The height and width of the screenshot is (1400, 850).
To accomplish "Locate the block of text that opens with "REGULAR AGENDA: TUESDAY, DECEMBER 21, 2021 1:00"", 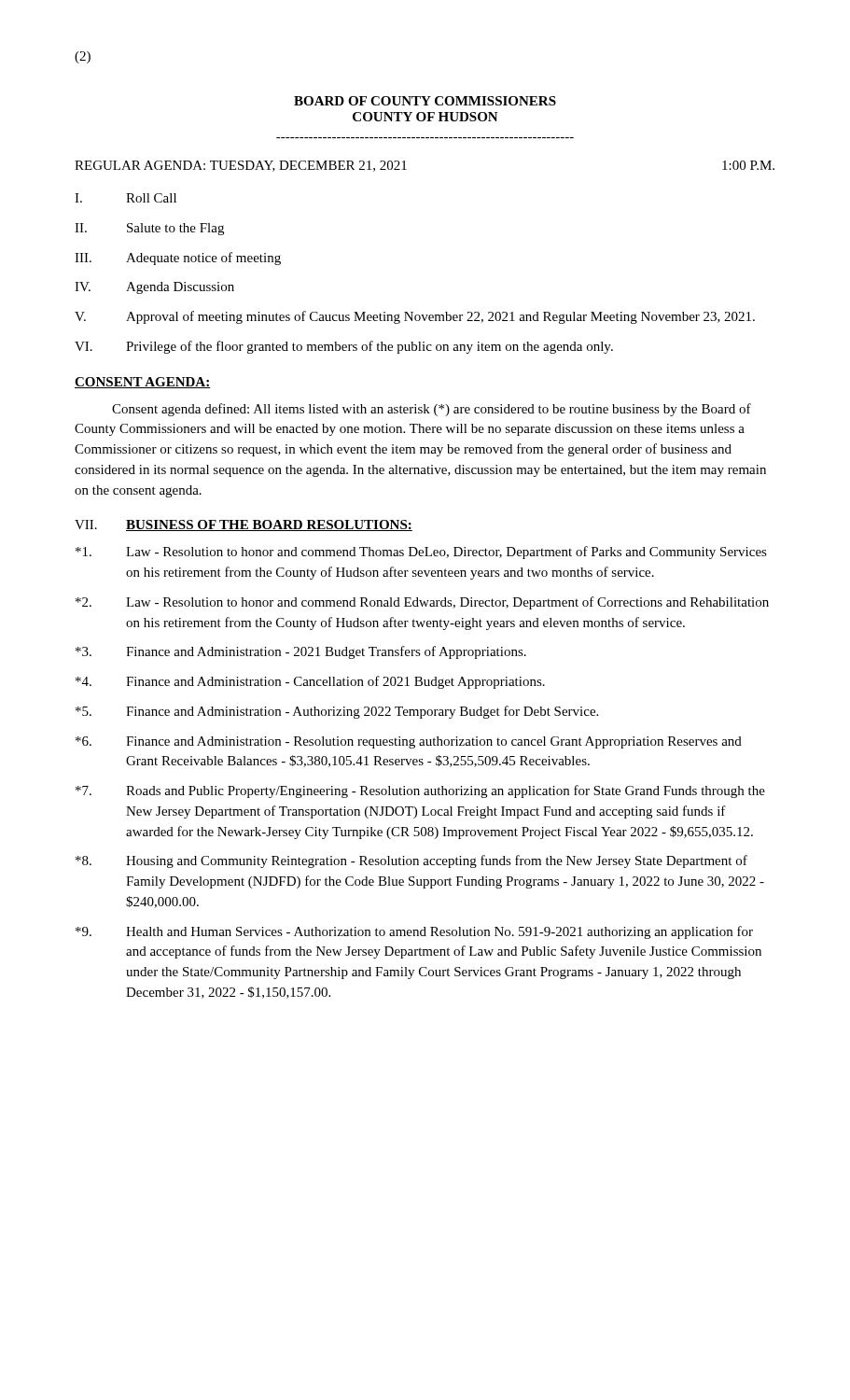I will pyautogui.click(x=241, y=166).
